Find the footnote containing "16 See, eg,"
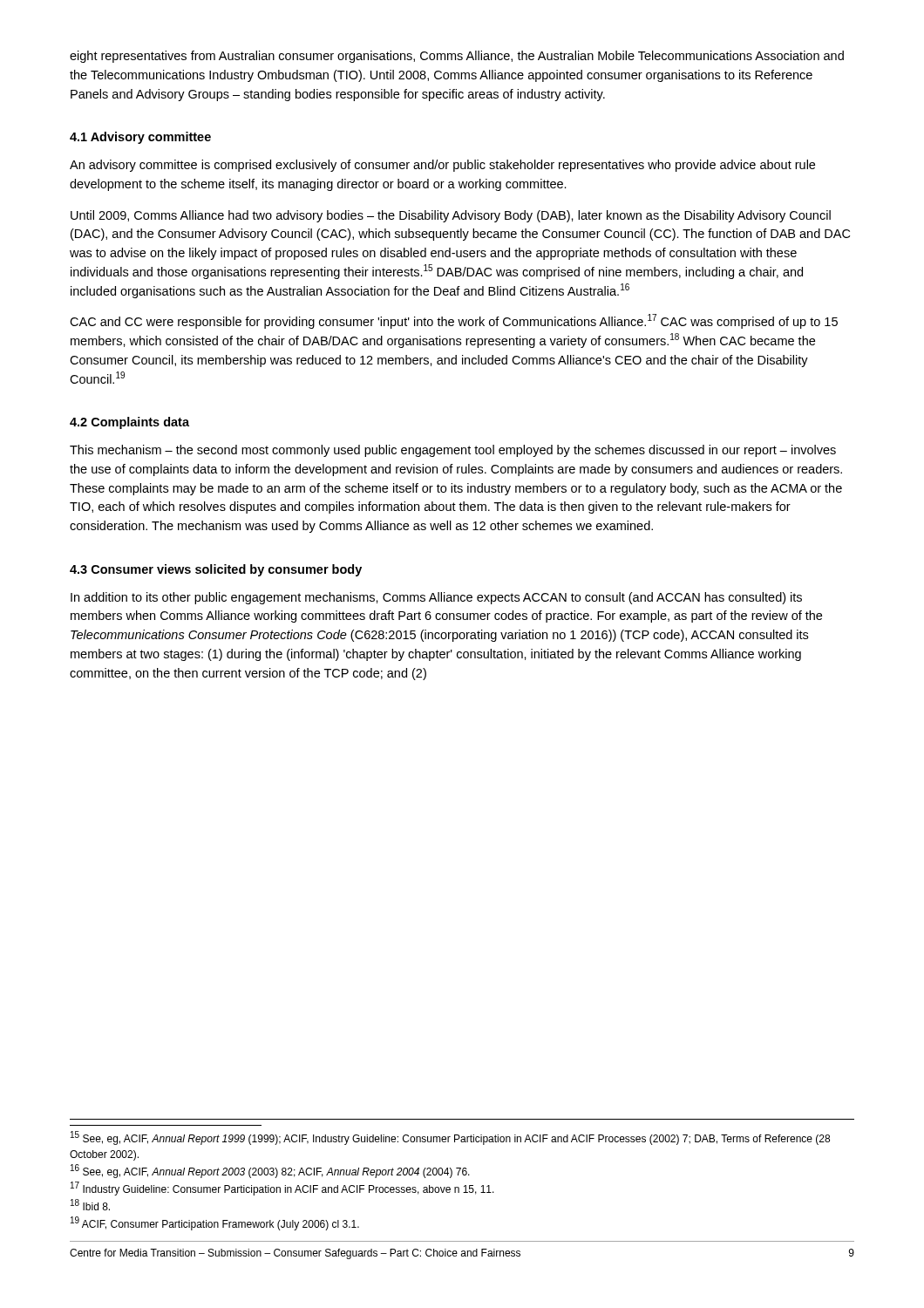The height and width of the screenshot is (1308, 924). pos(270,1171)
